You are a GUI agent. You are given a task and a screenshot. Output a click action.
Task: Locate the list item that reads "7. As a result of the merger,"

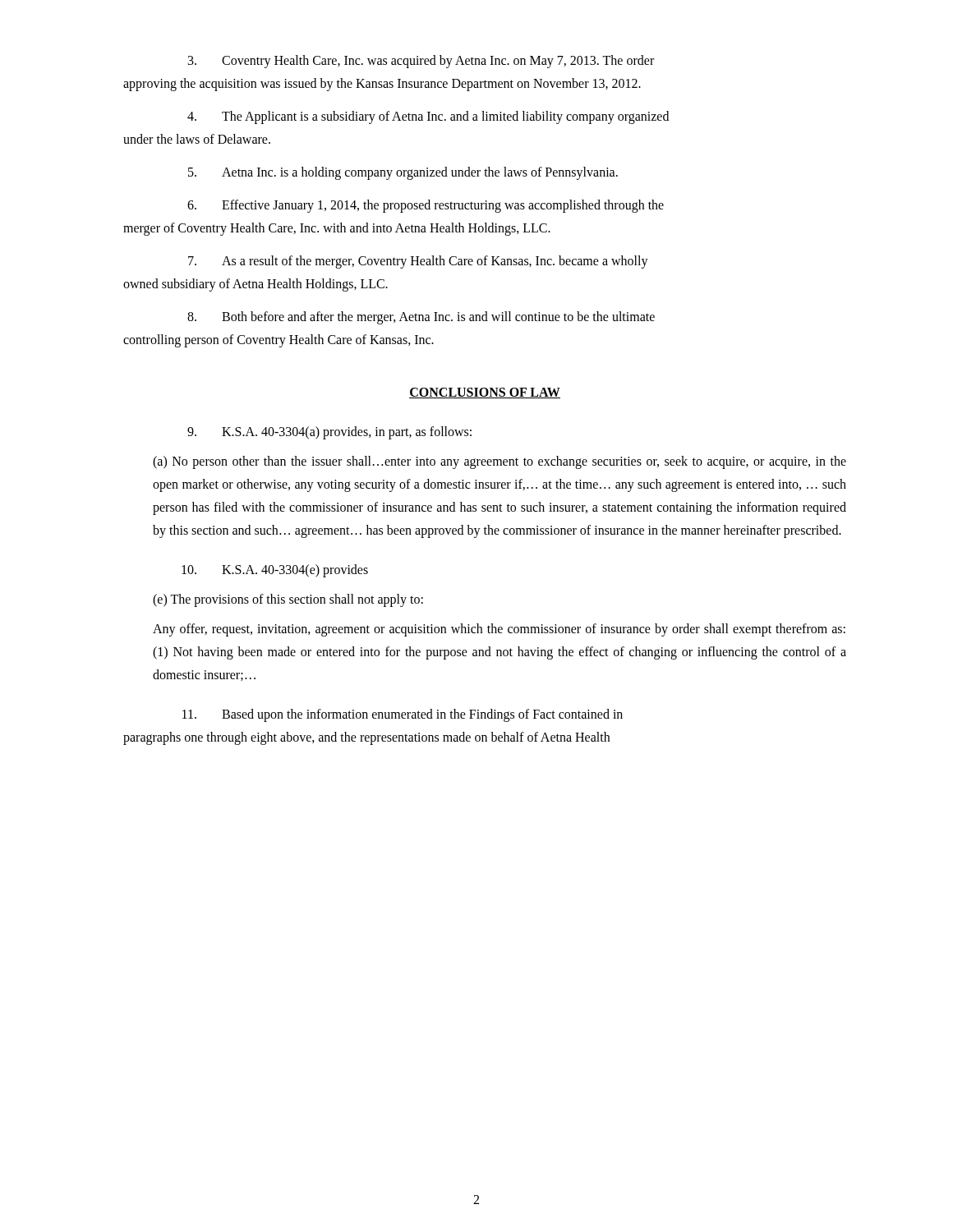(x=485, y=261)
